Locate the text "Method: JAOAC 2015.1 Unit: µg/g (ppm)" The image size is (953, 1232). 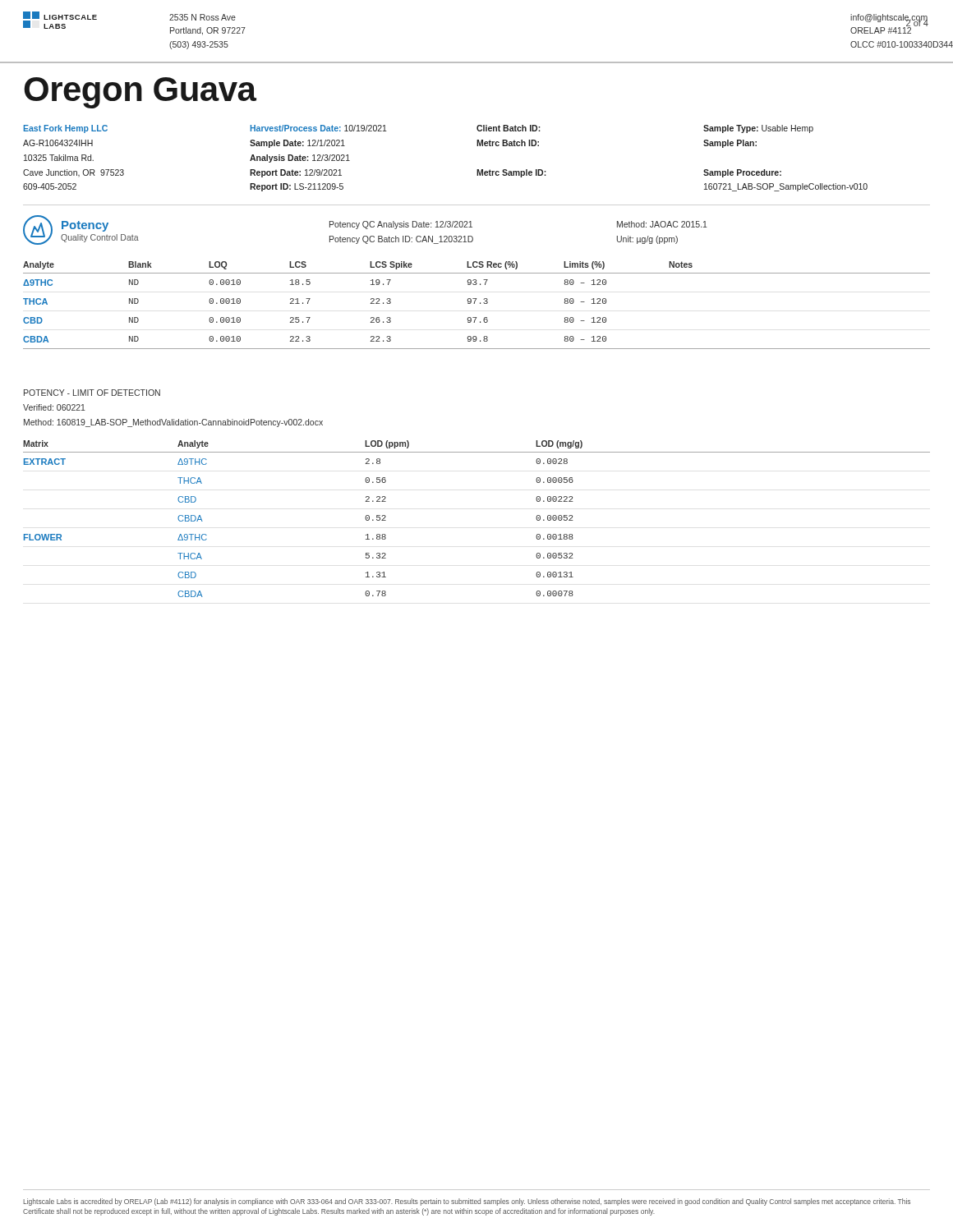(x=662, y=232)
